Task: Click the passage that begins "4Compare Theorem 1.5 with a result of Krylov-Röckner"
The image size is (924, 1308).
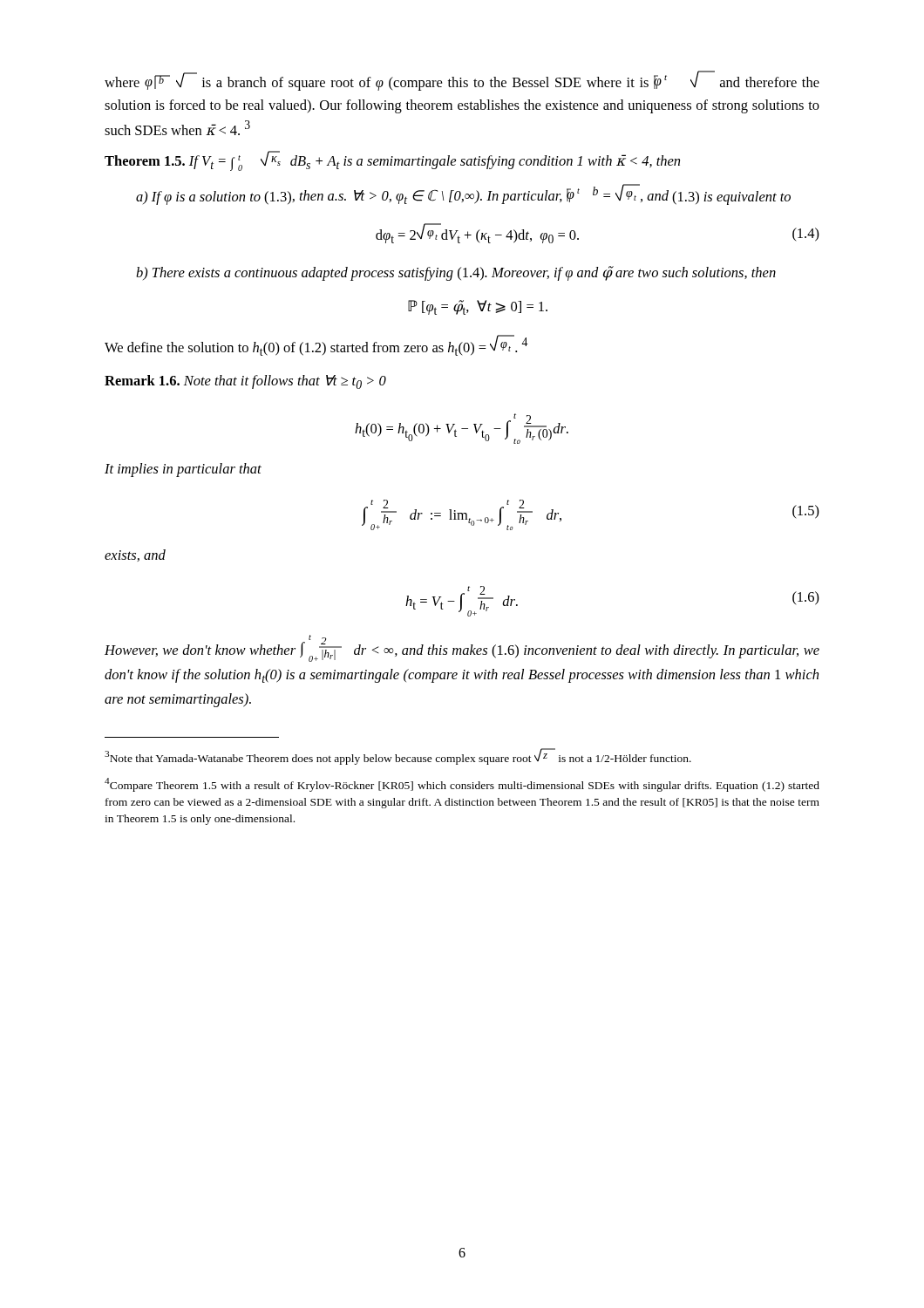Action: [x=462, y=800]
